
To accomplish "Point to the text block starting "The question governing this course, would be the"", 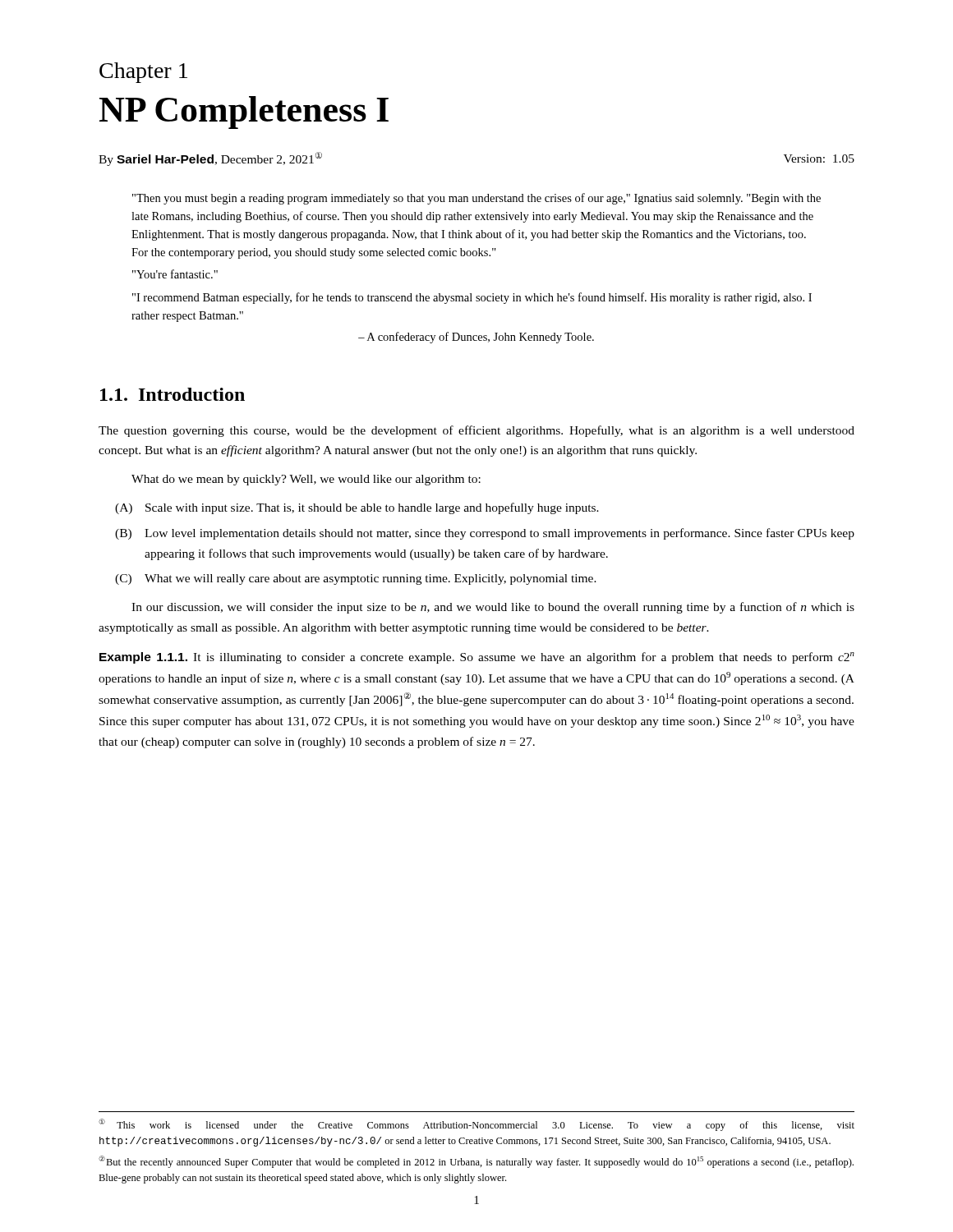I will pyautogui.click(x=476, y=440).
